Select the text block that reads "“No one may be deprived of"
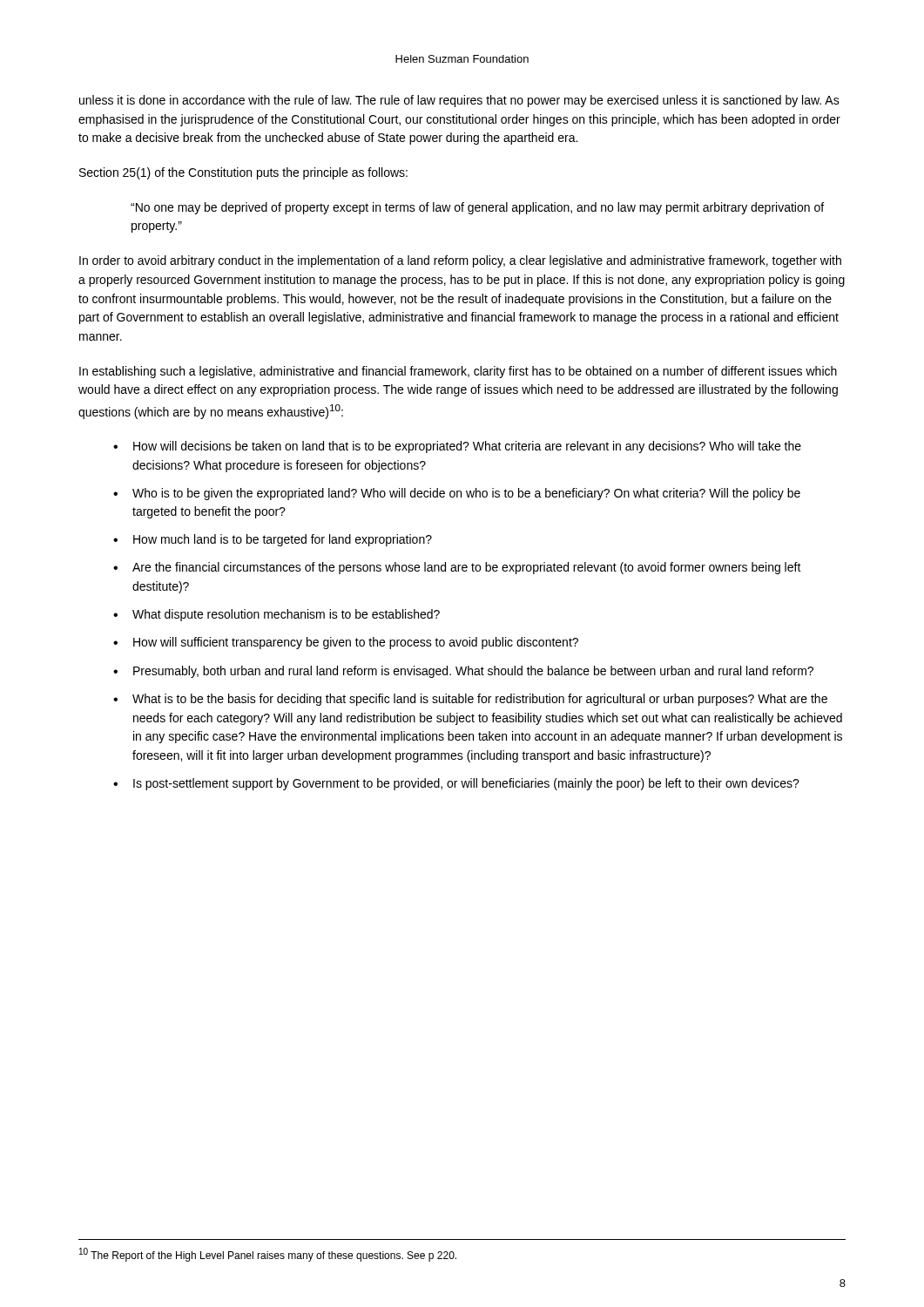The width and height of the screenshot is (924, 1307). 477,217
